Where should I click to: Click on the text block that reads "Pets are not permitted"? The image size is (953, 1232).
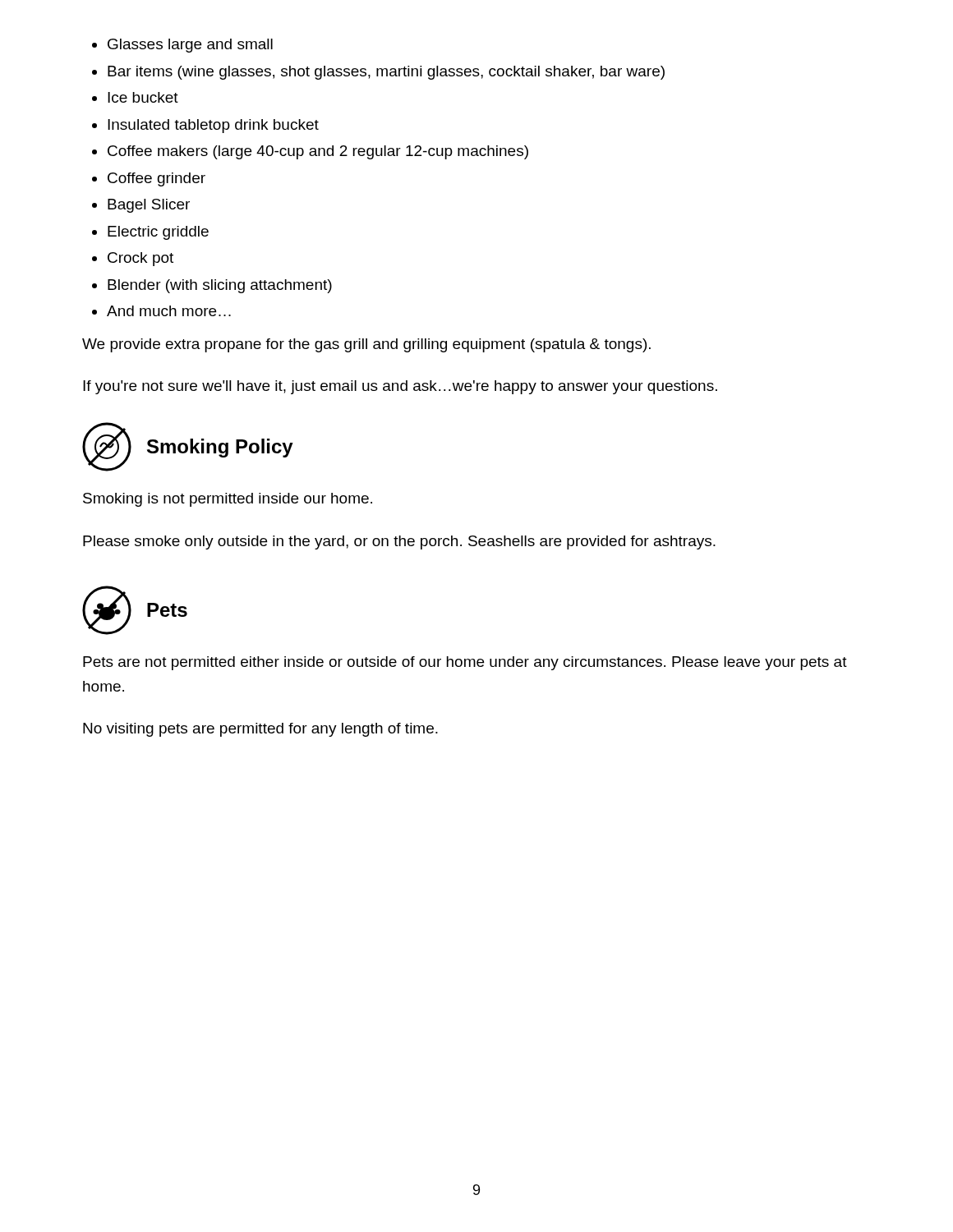click(464, 674)
